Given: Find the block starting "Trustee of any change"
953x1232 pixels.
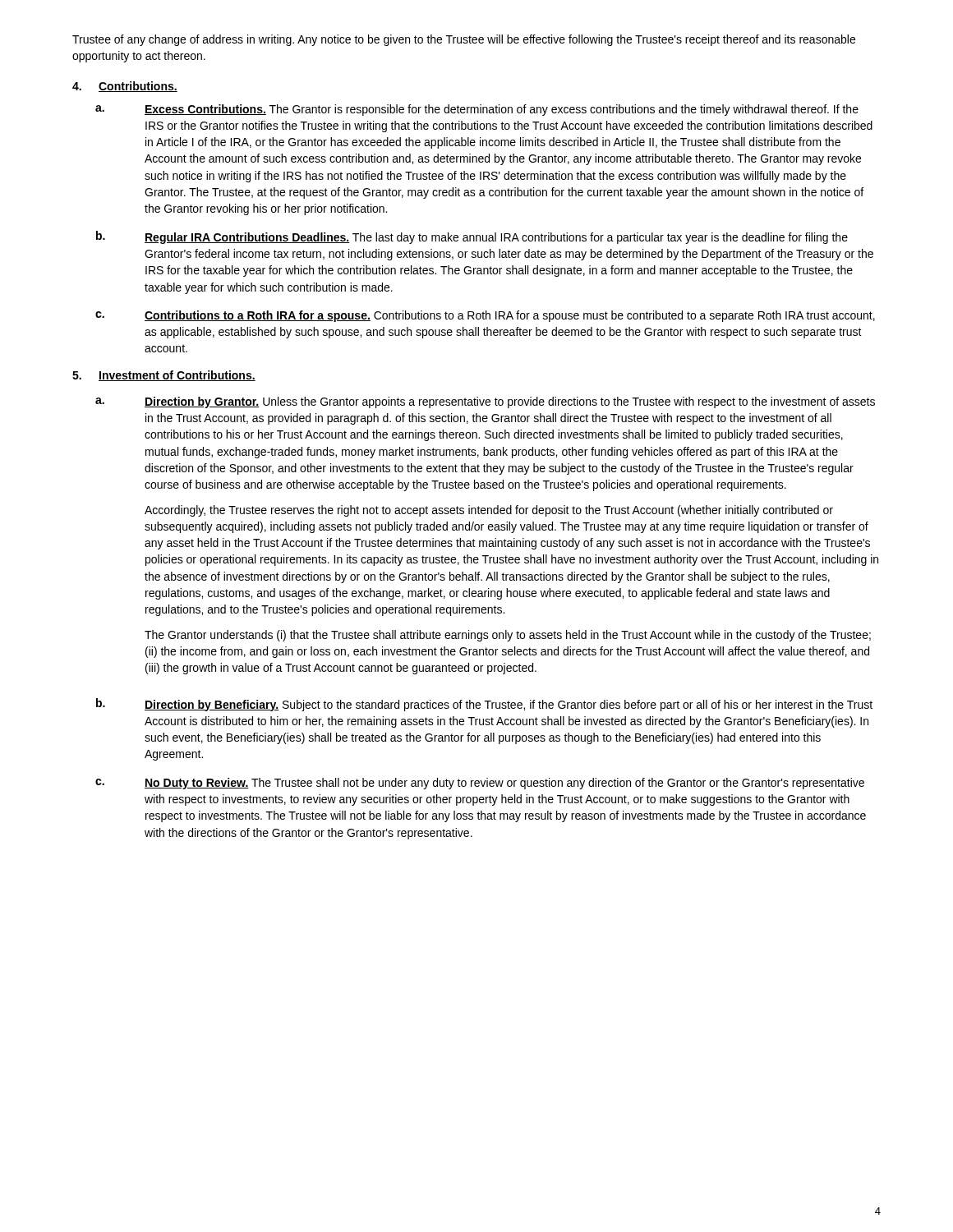Looking at the screenshot, I should 464,48.
